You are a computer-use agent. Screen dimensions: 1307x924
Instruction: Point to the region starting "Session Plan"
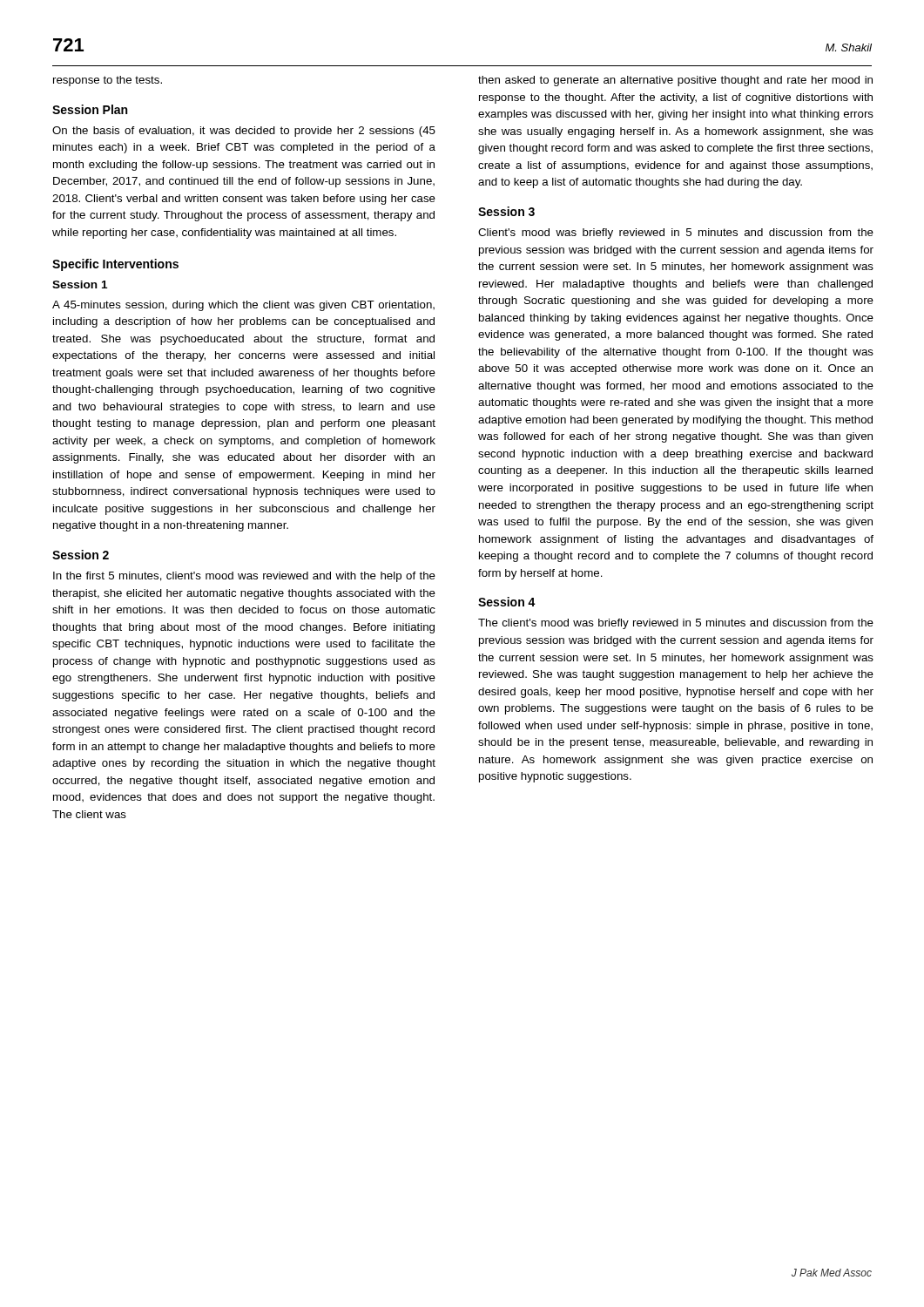[x=90, y=109]
